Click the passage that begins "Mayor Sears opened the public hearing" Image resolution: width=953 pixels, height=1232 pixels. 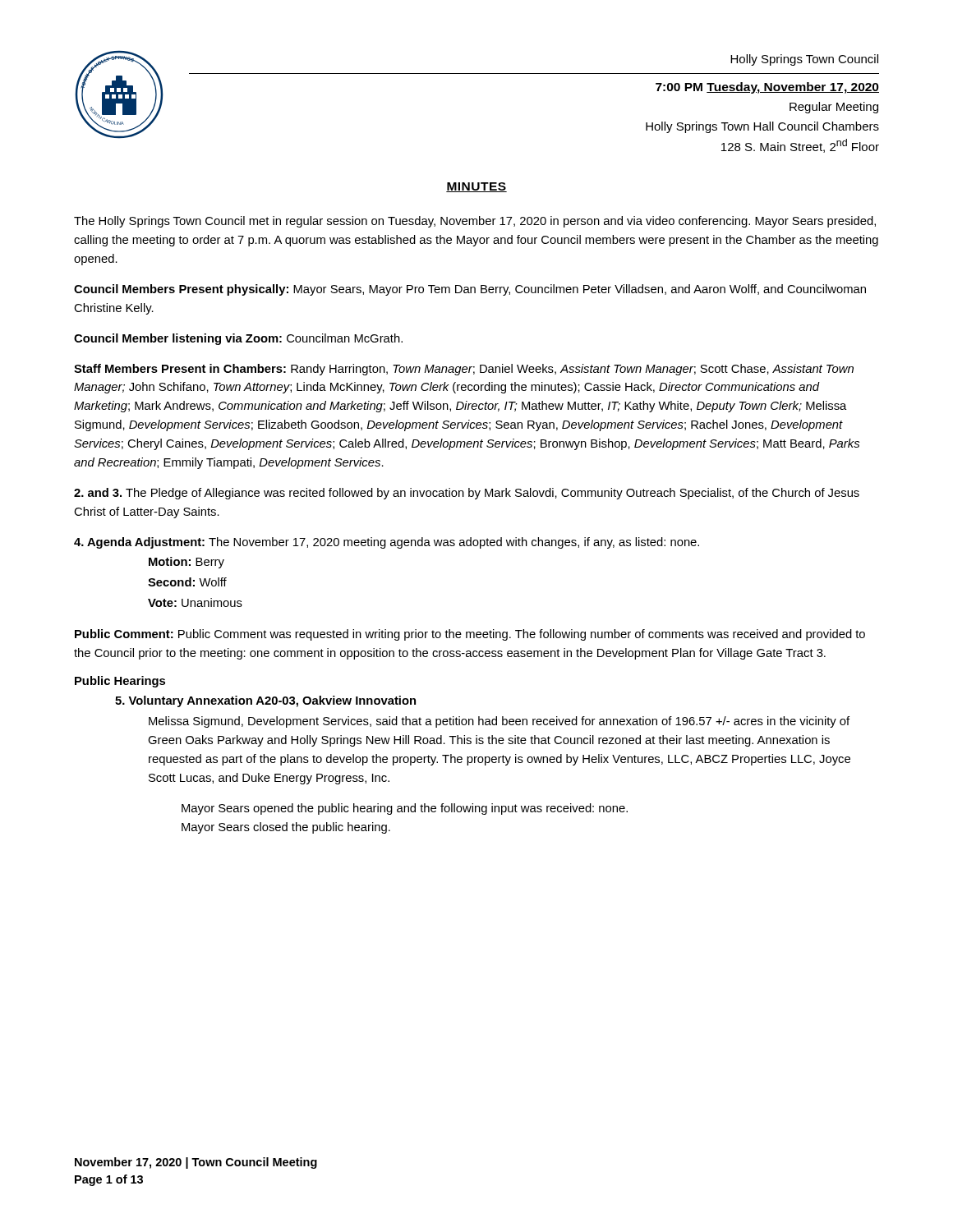(405, 817)
